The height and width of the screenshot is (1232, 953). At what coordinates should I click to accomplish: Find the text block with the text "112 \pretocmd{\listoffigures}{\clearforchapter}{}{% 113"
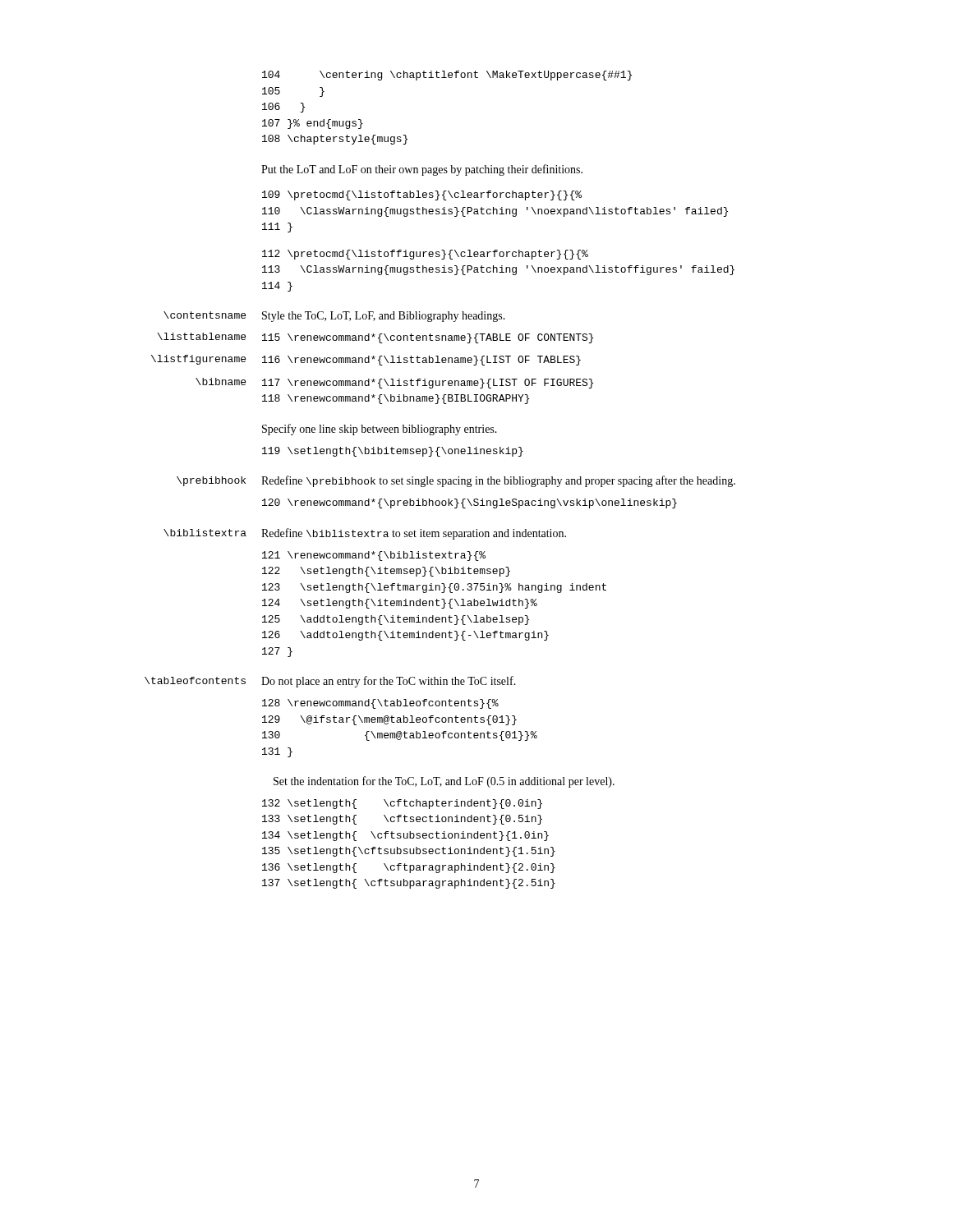(x=485, y=270)
